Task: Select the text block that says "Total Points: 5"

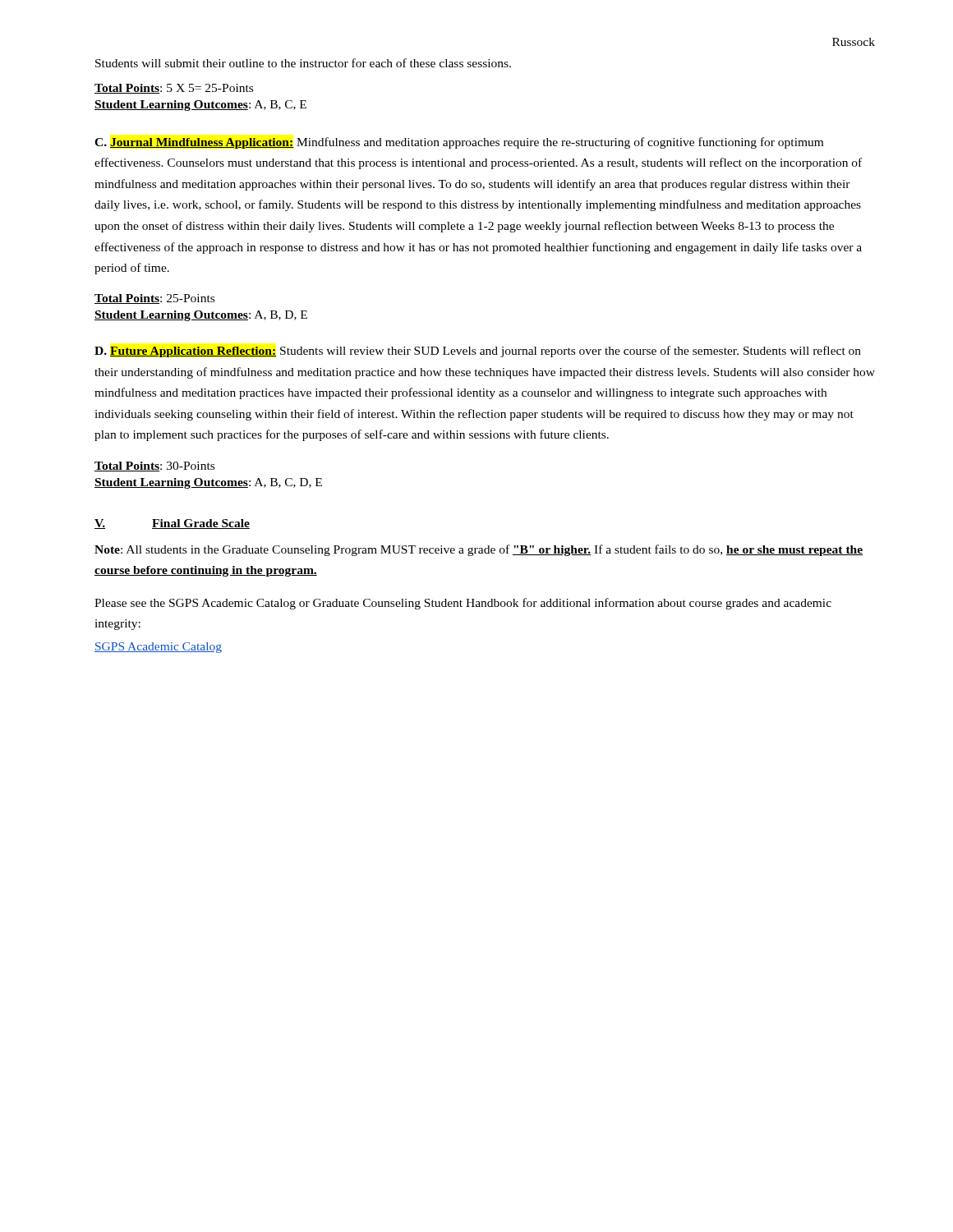Action: (174, 87)
